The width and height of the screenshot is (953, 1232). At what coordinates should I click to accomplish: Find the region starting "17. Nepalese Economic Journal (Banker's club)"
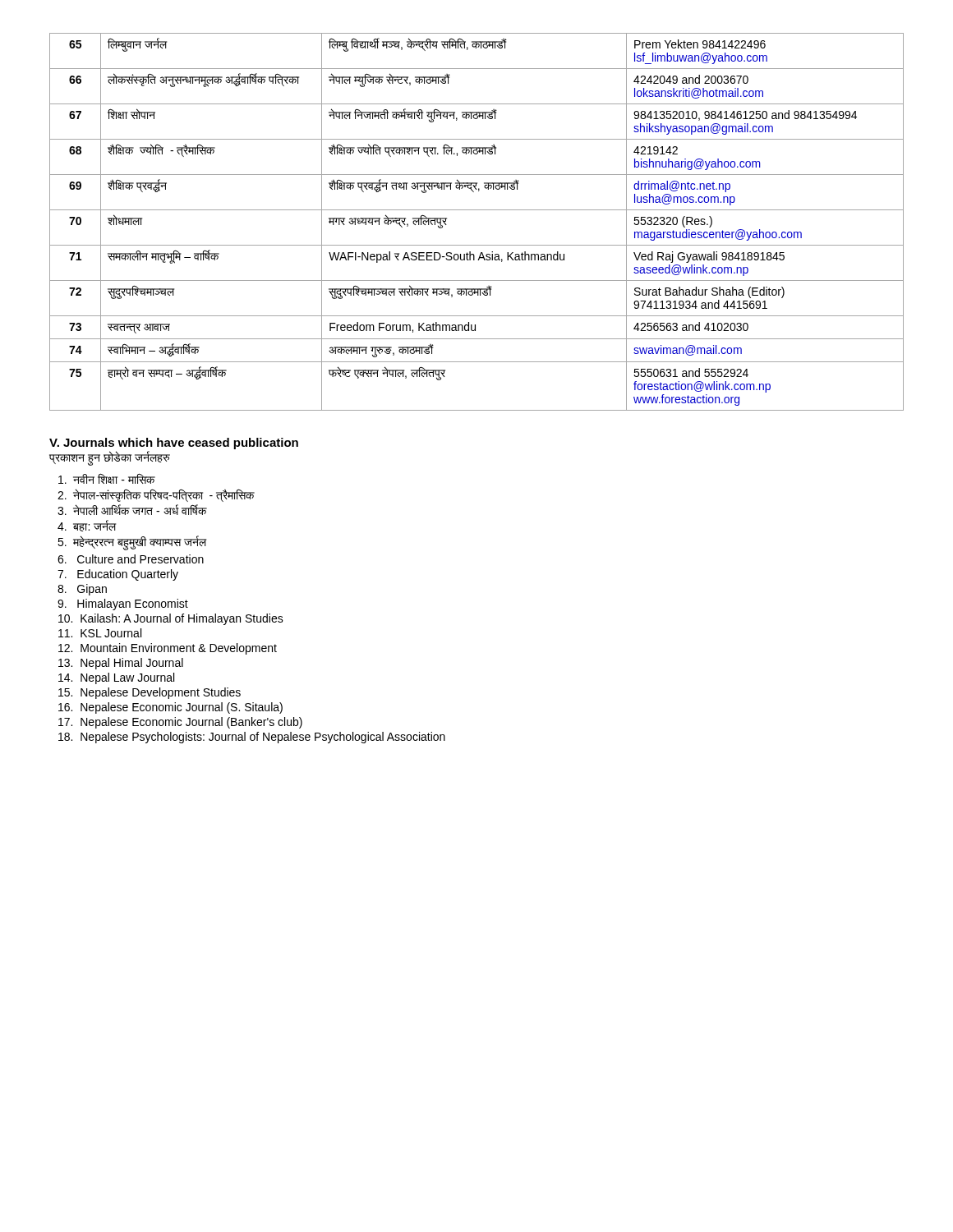coord(180,722)
